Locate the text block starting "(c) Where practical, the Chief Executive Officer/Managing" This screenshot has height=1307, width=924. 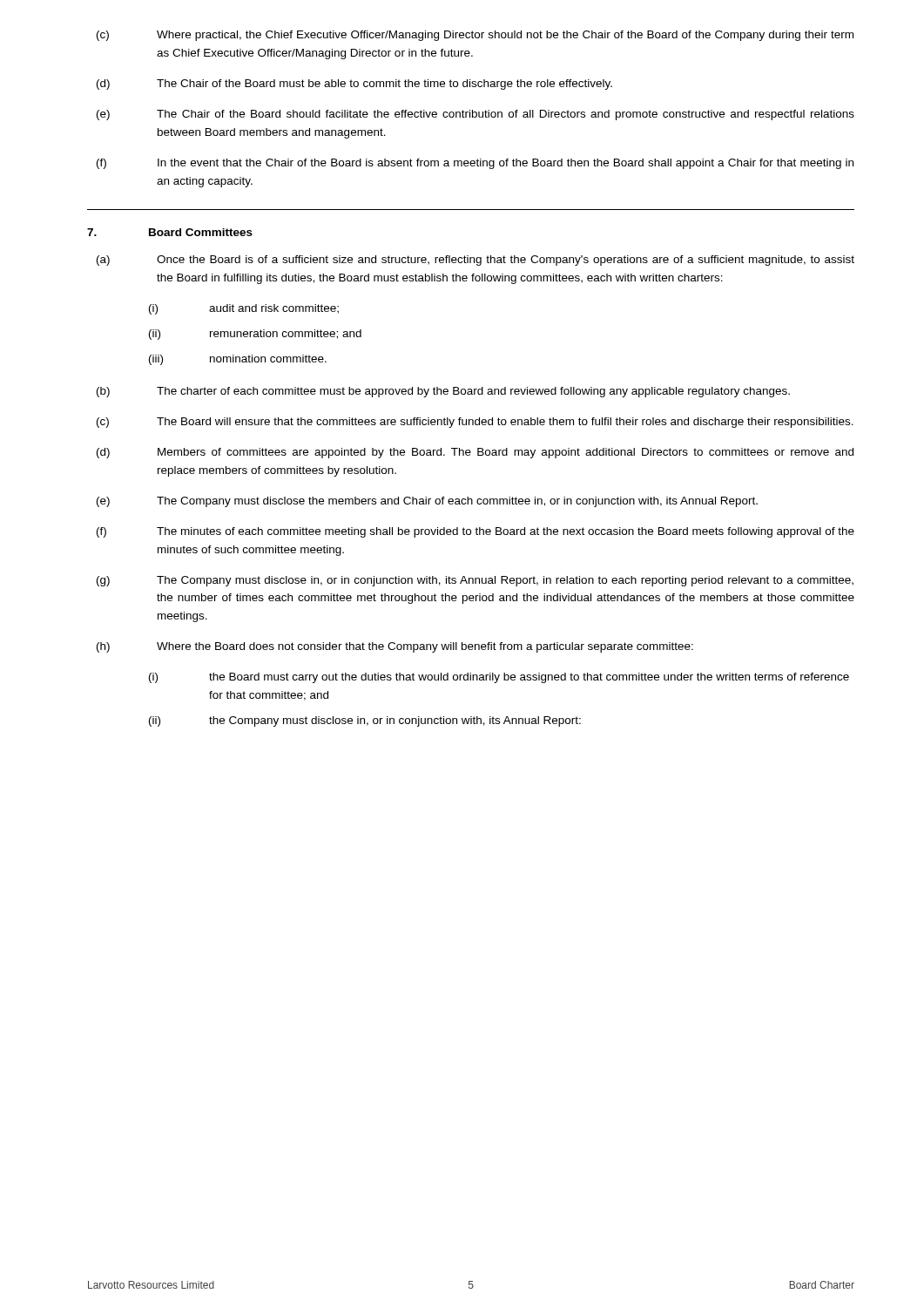[x=471, y=44]
